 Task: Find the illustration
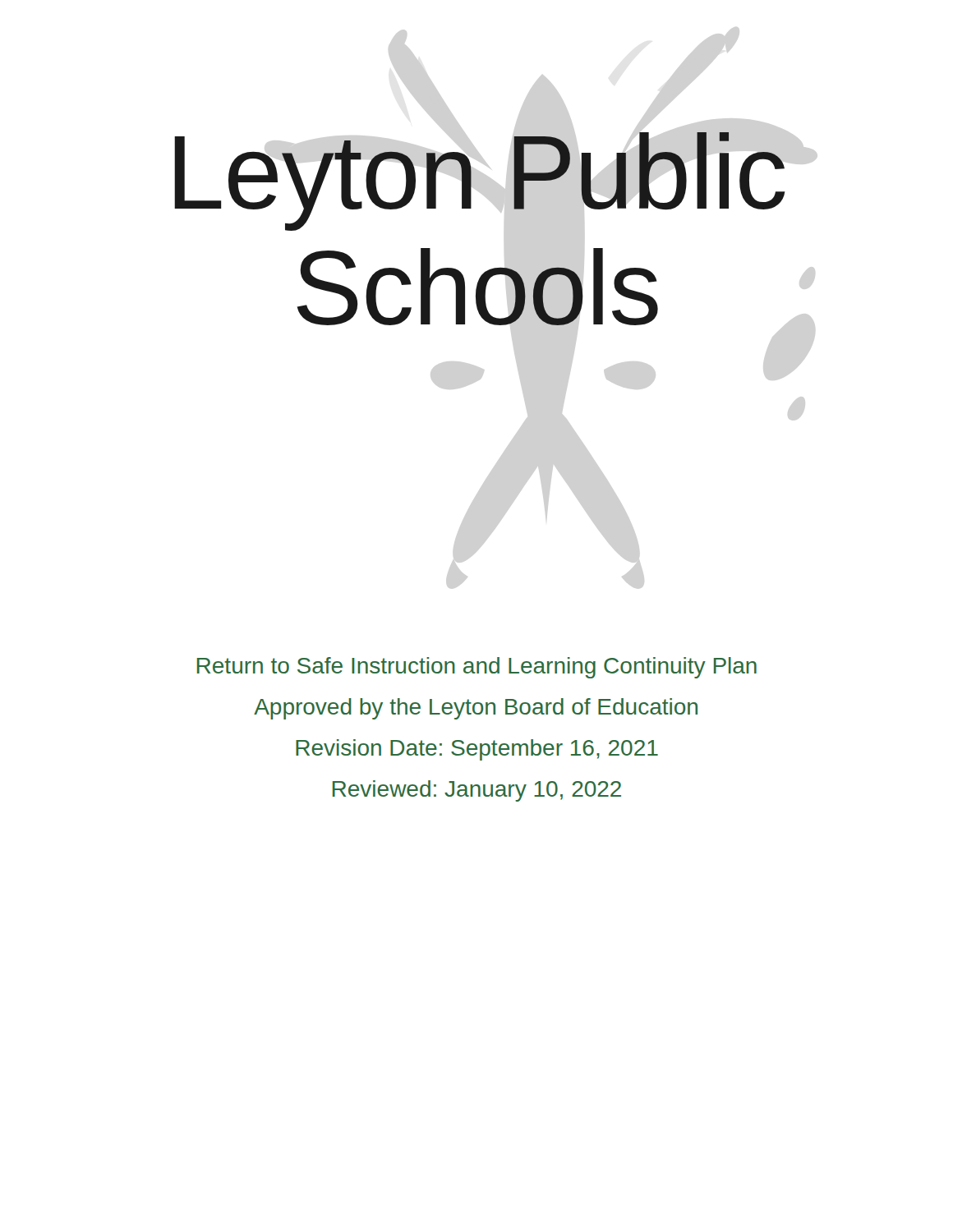pyautogui.click(x=542, y=345)
